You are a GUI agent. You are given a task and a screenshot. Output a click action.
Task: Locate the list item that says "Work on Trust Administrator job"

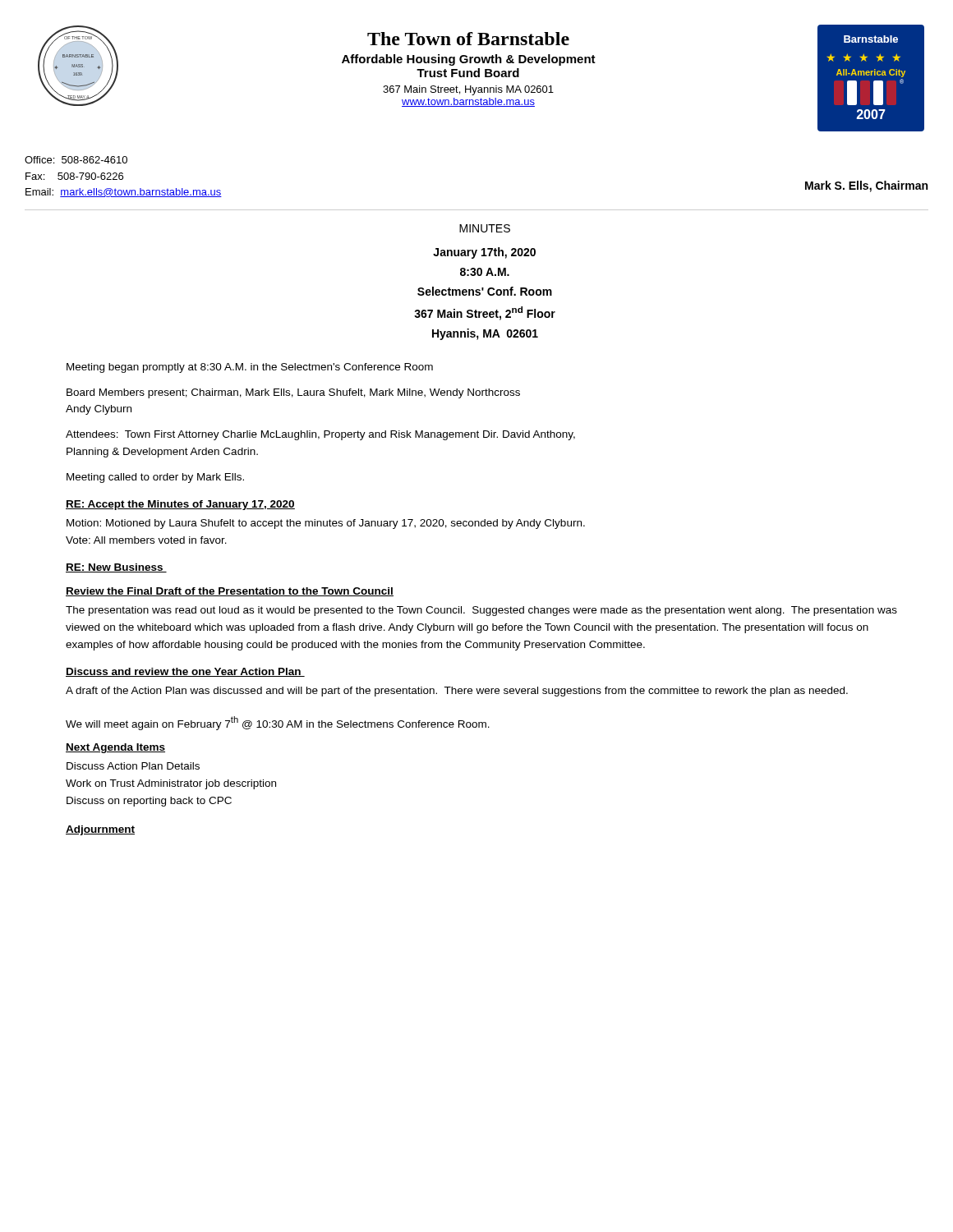click(x=171, y=783)
